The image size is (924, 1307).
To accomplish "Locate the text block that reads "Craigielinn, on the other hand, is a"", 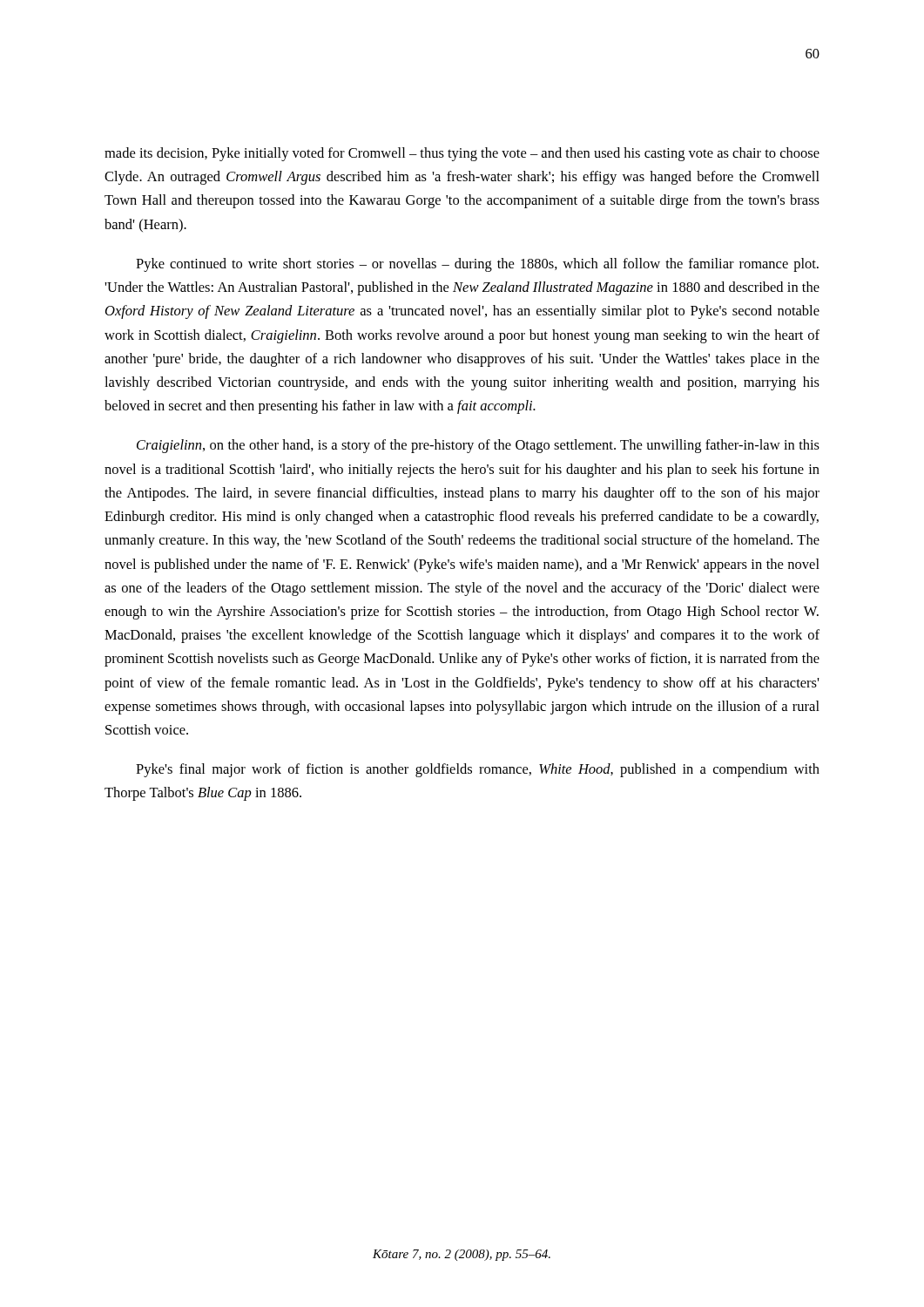I will [462, 587].
